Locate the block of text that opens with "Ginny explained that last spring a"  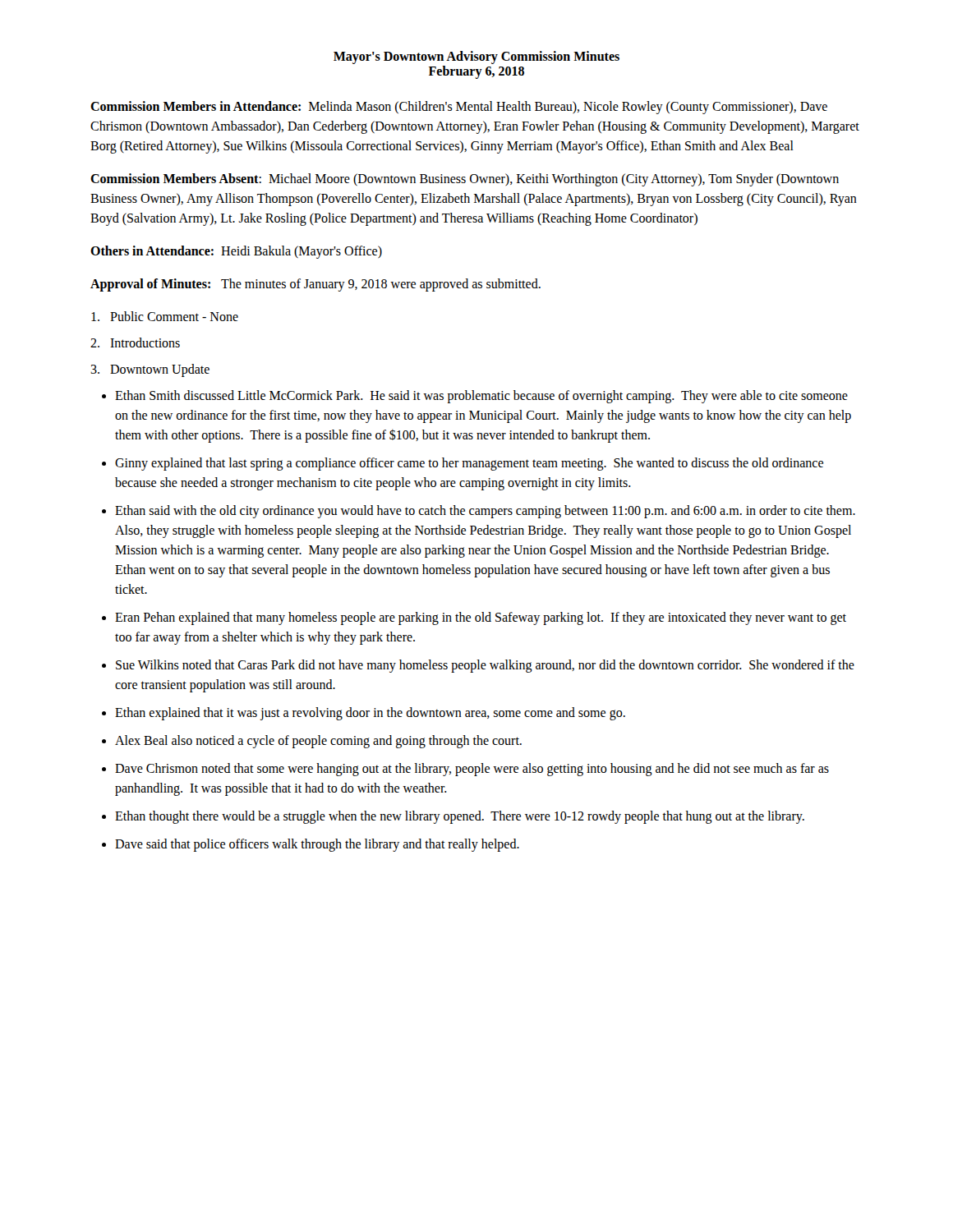(469, 473)
